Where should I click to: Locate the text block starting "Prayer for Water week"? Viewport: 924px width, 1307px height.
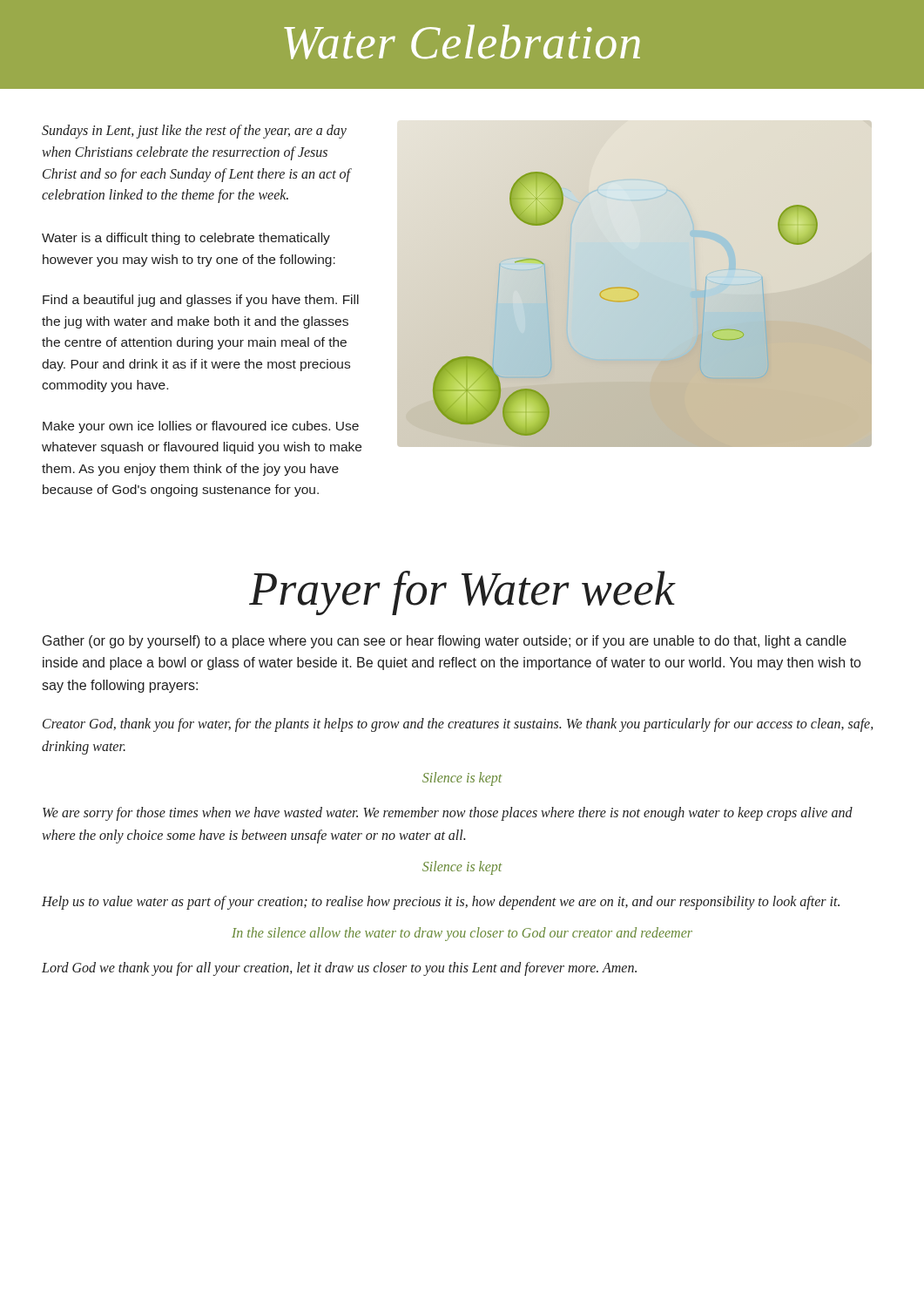coord(462,589)
